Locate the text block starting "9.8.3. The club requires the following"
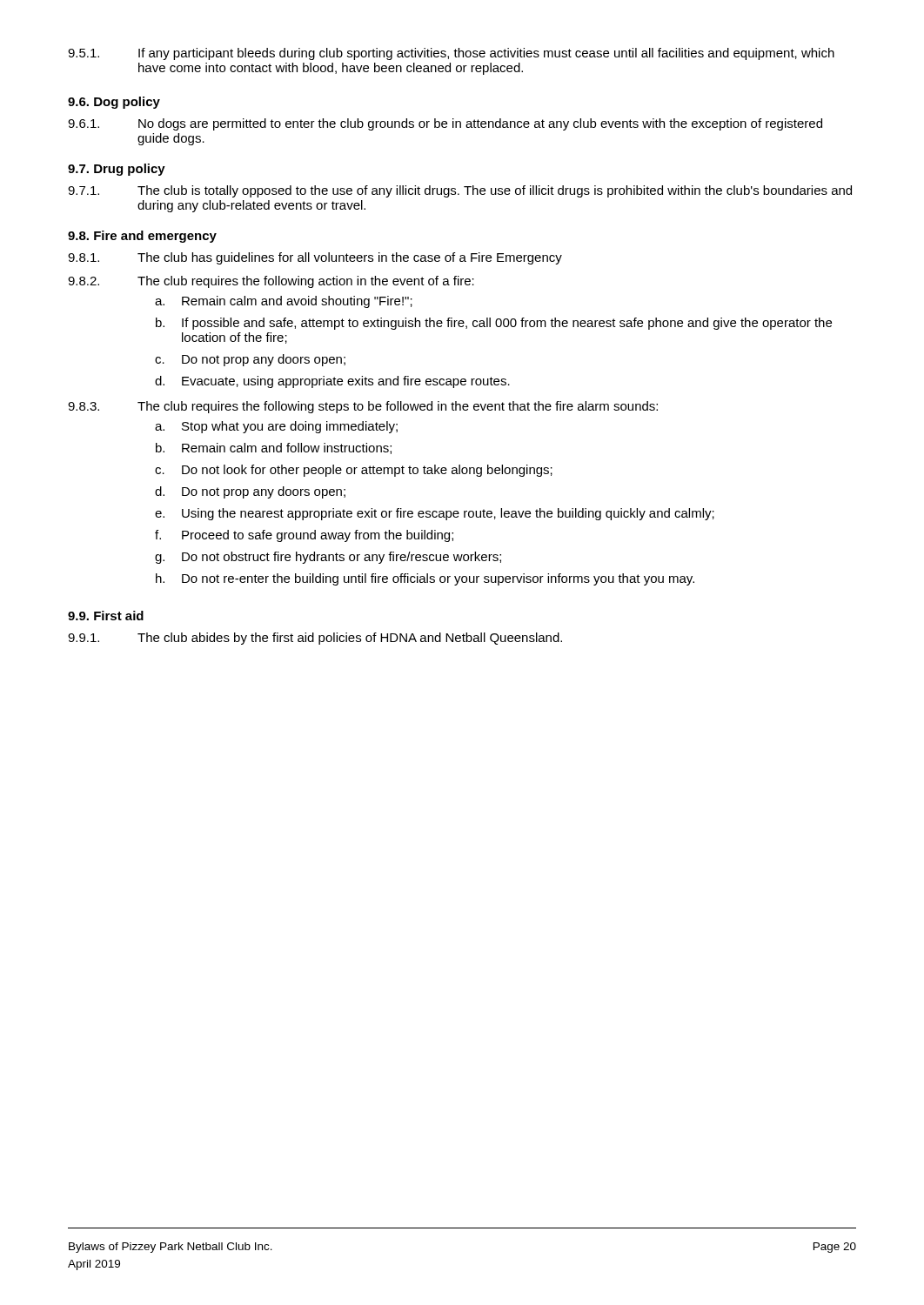Screen dimensions: 1305x924 coord(363,407)
